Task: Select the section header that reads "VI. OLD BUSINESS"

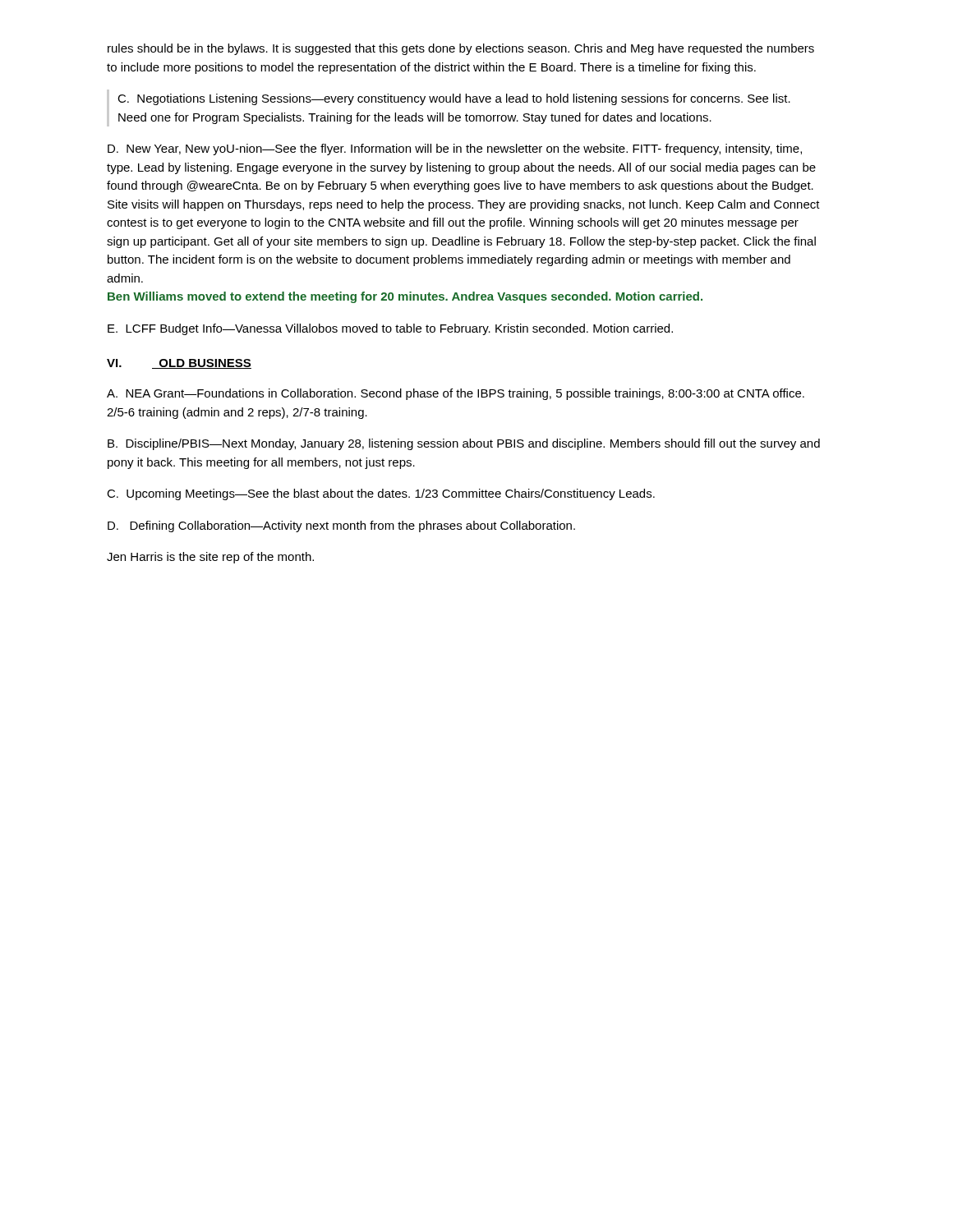Action: [179, 363]
